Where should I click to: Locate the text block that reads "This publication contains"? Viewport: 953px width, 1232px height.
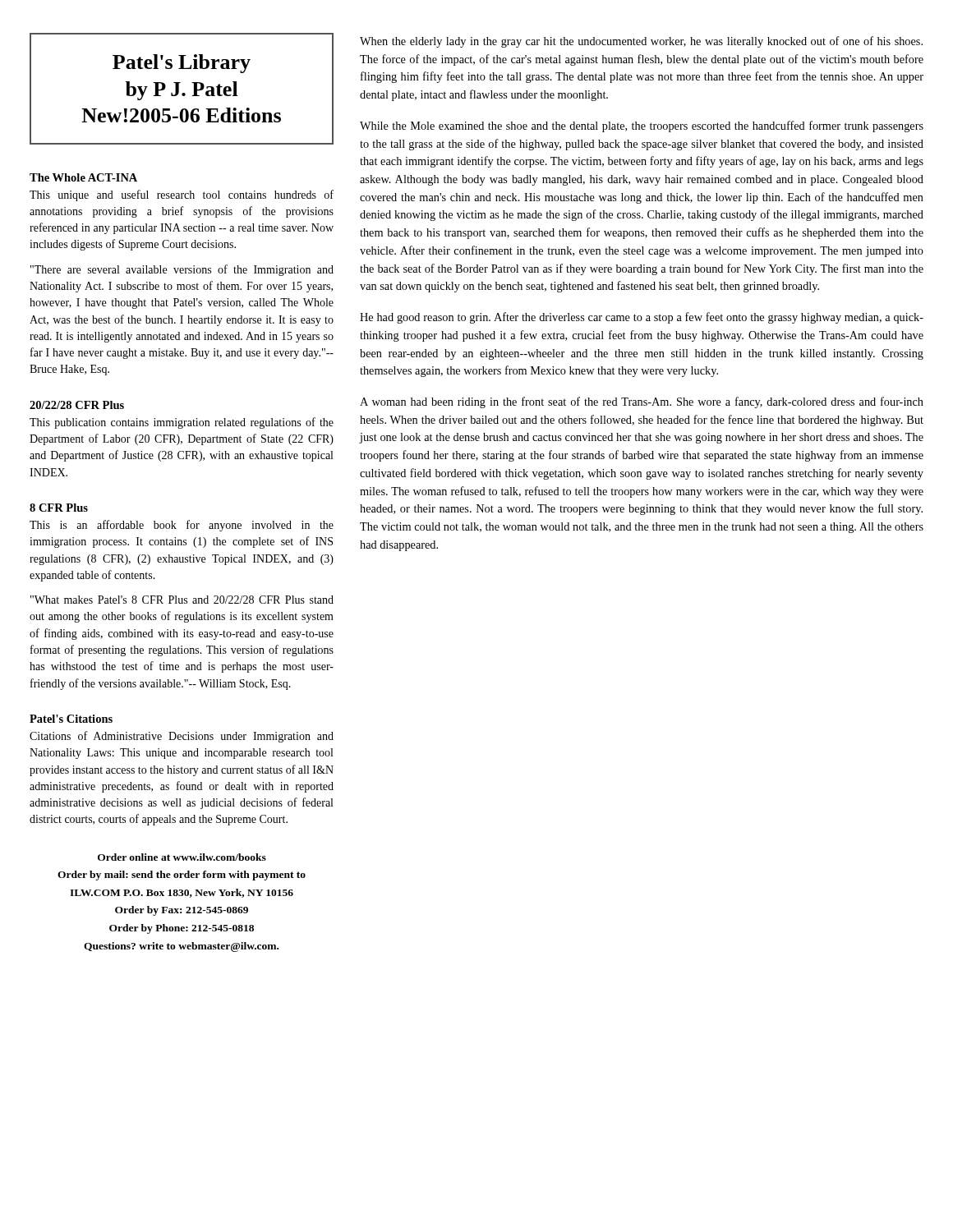click(182, 447)
